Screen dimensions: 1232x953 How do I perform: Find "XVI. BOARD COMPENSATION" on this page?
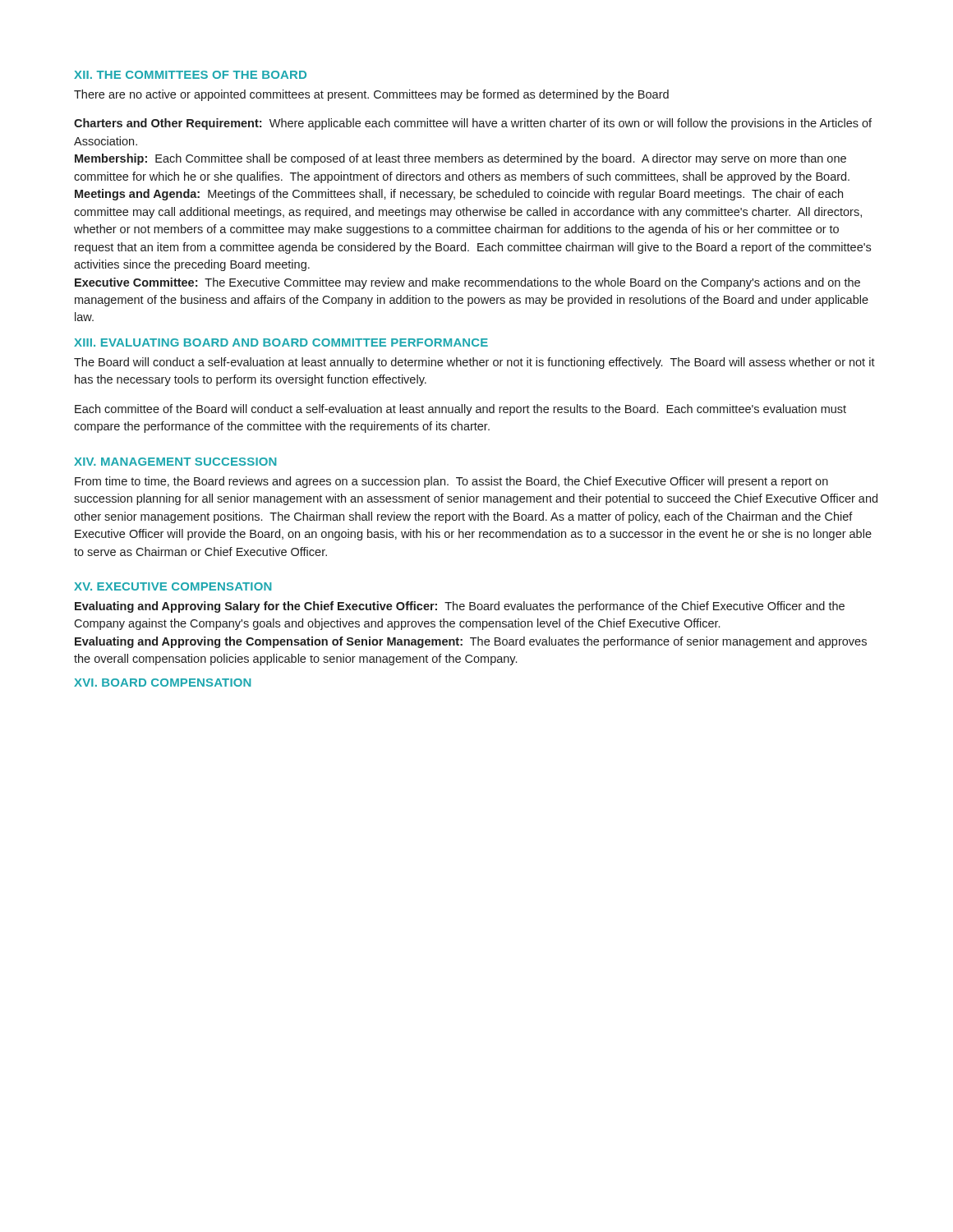pyautogui.click(x=163, y=682)
